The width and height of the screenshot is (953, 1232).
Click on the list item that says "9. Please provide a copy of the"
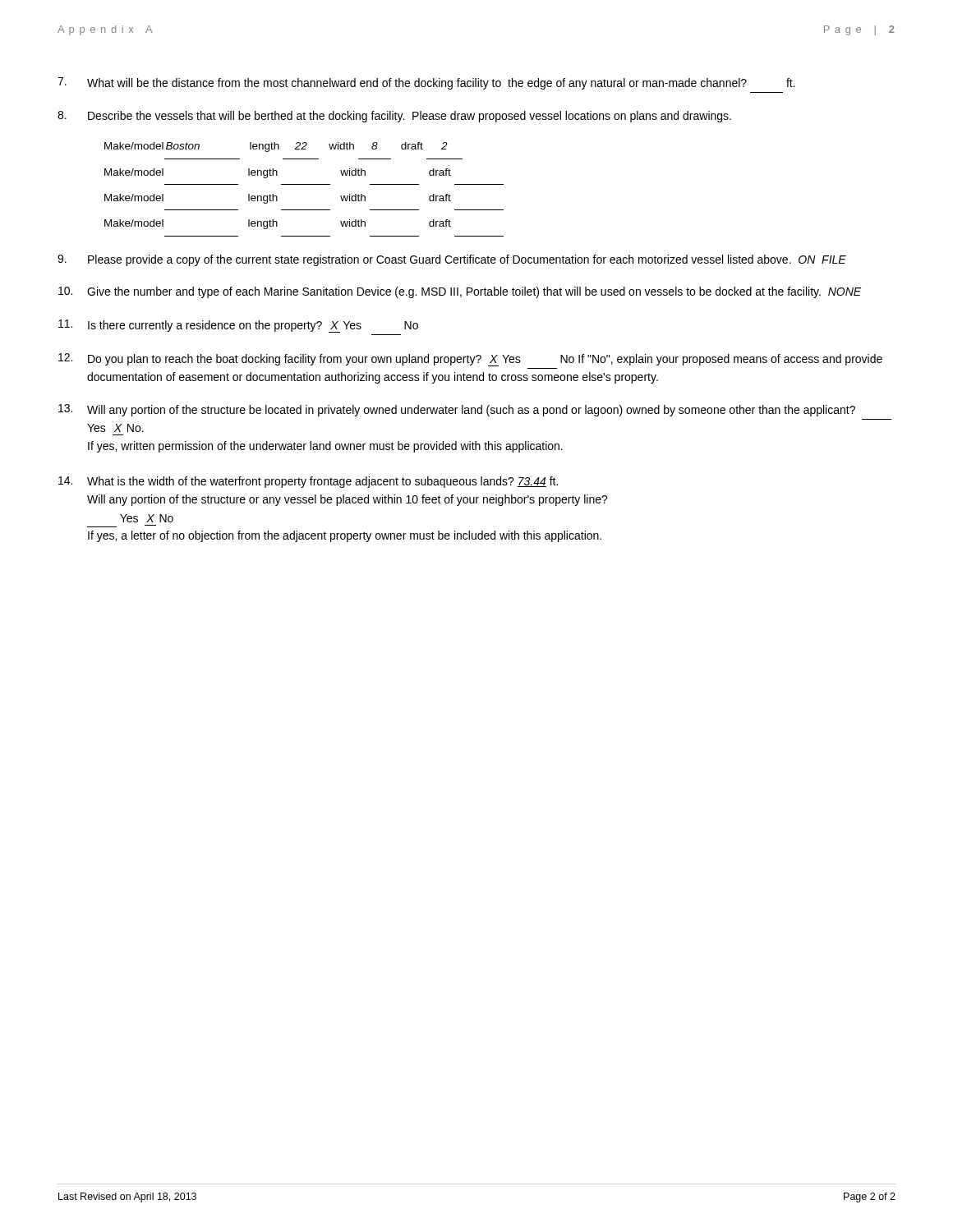click(476, 260)
